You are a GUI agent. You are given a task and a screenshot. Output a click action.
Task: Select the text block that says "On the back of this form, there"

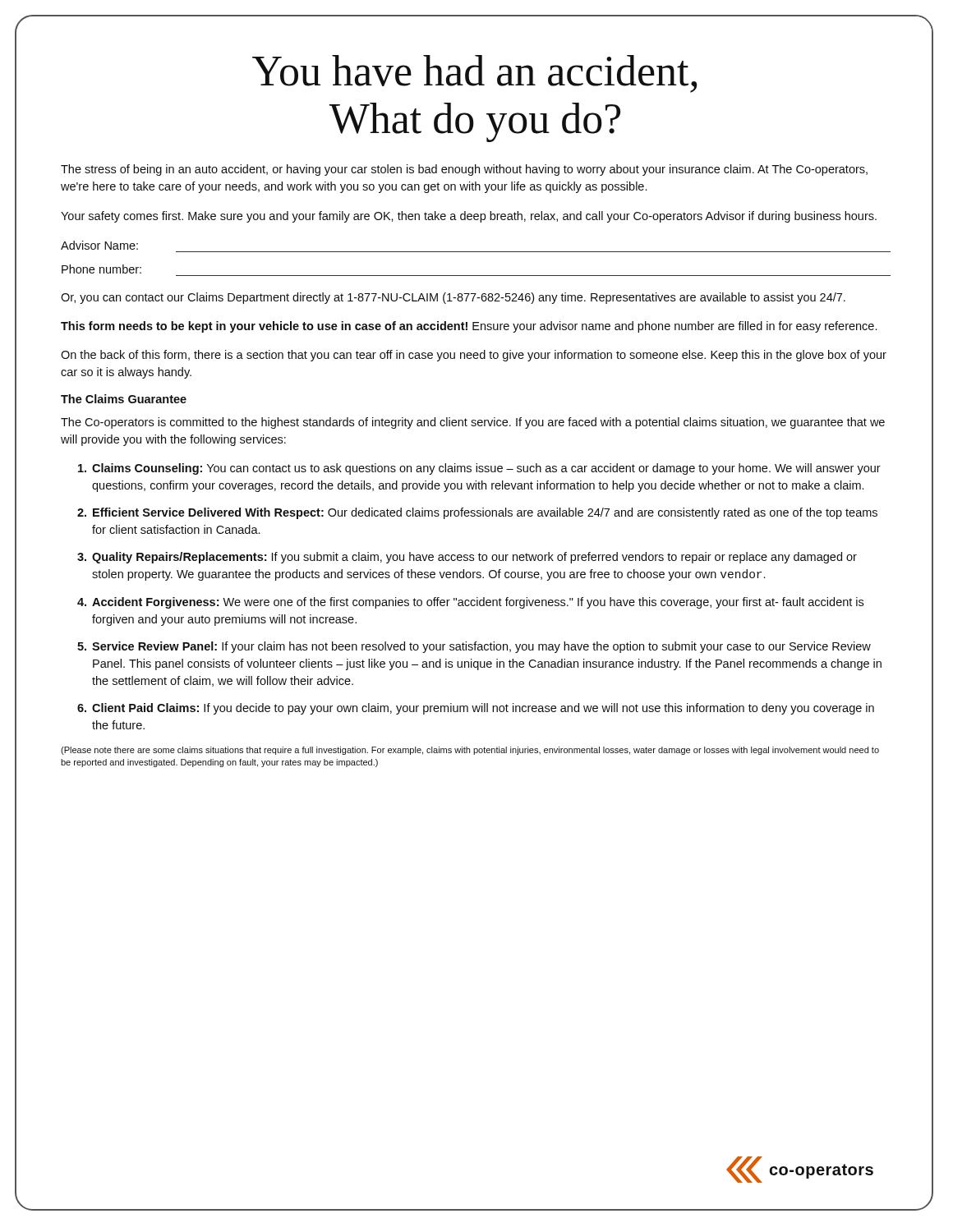pyautogui.click(x=474, y=363)
